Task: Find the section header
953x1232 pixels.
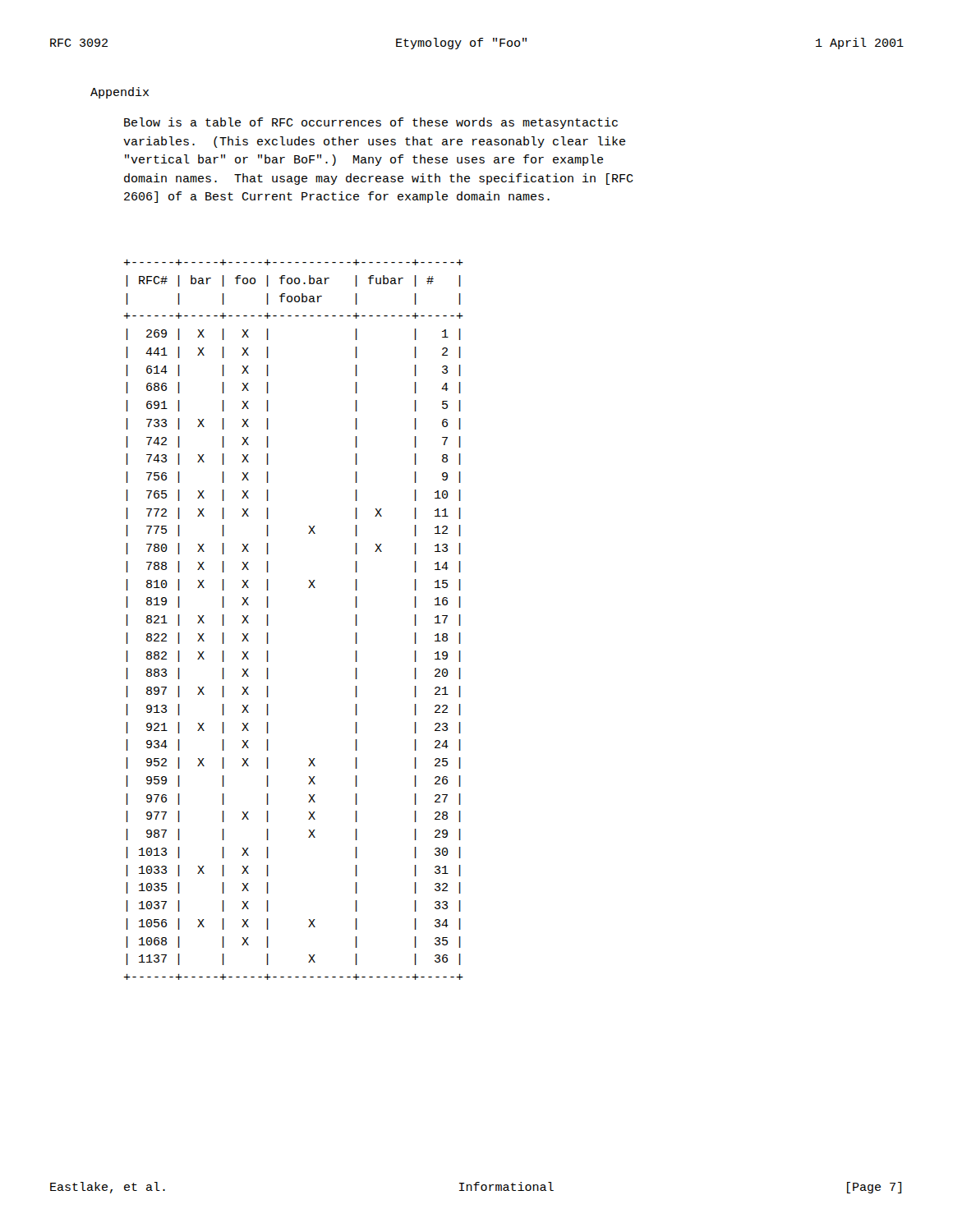Action: 120,93
